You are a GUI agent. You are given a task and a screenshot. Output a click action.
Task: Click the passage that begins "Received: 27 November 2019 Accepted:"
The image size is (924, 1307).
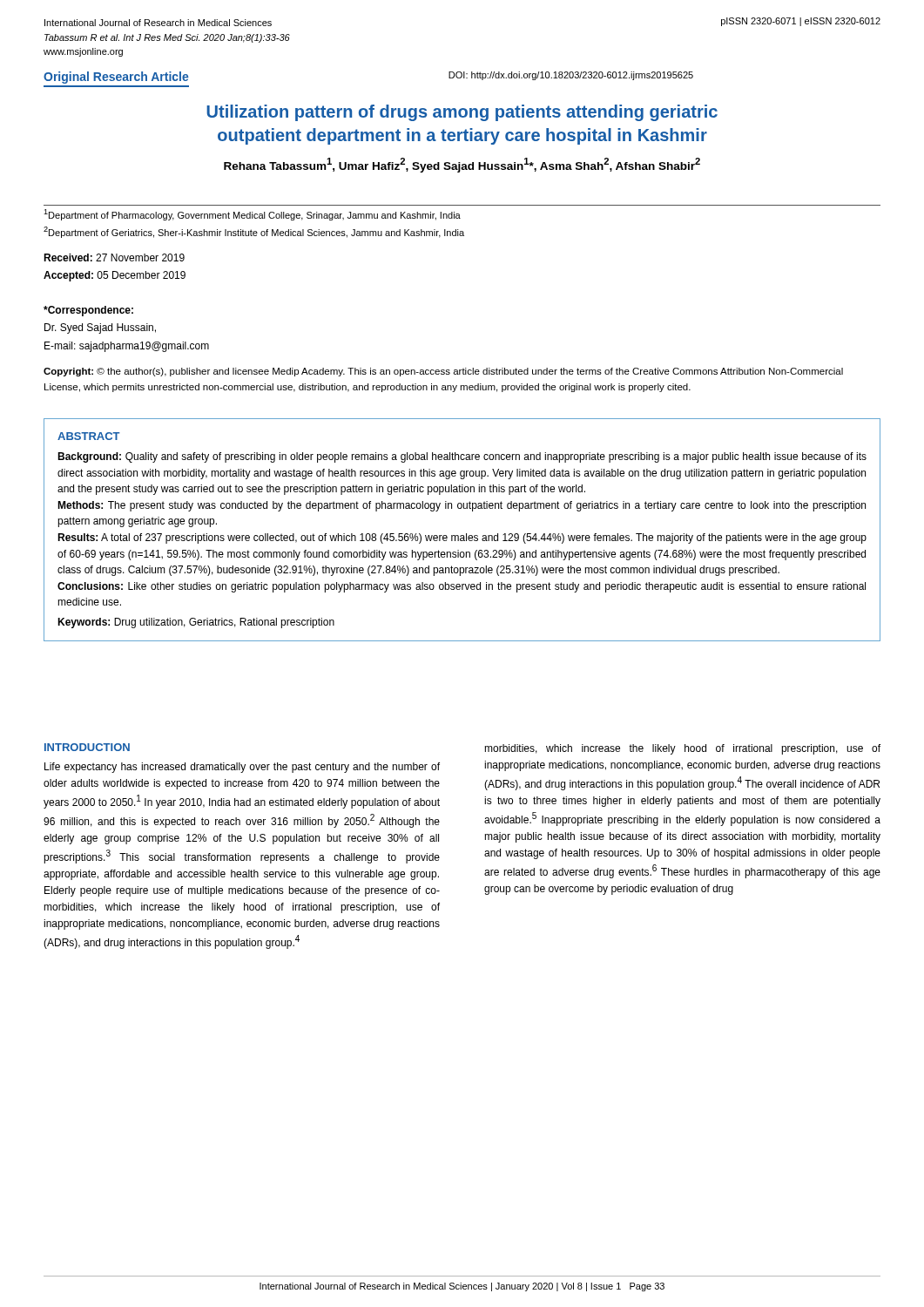[115, 267]
